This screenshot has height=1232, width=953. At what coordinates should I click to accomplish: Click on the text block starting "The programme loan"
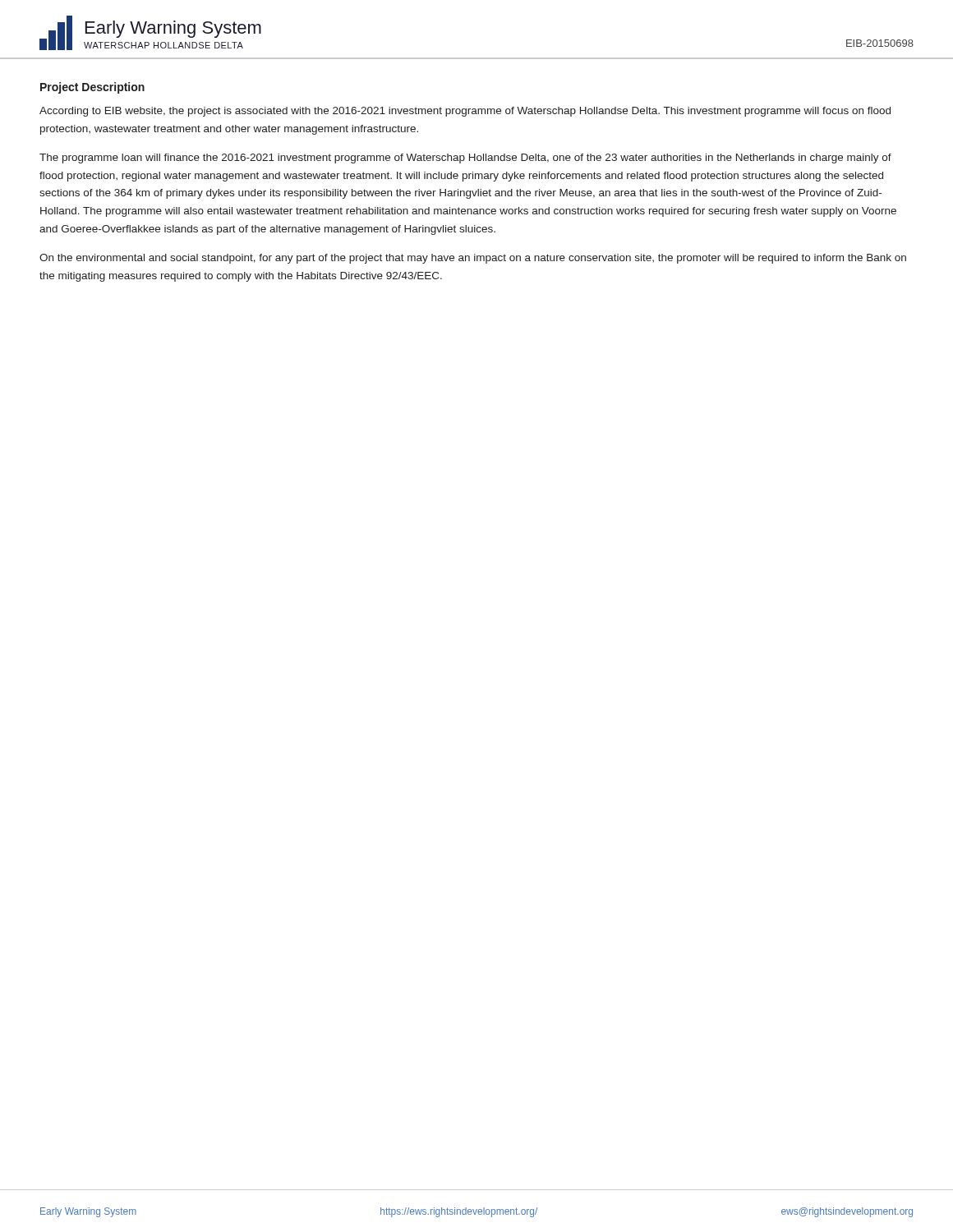point(468,193)
